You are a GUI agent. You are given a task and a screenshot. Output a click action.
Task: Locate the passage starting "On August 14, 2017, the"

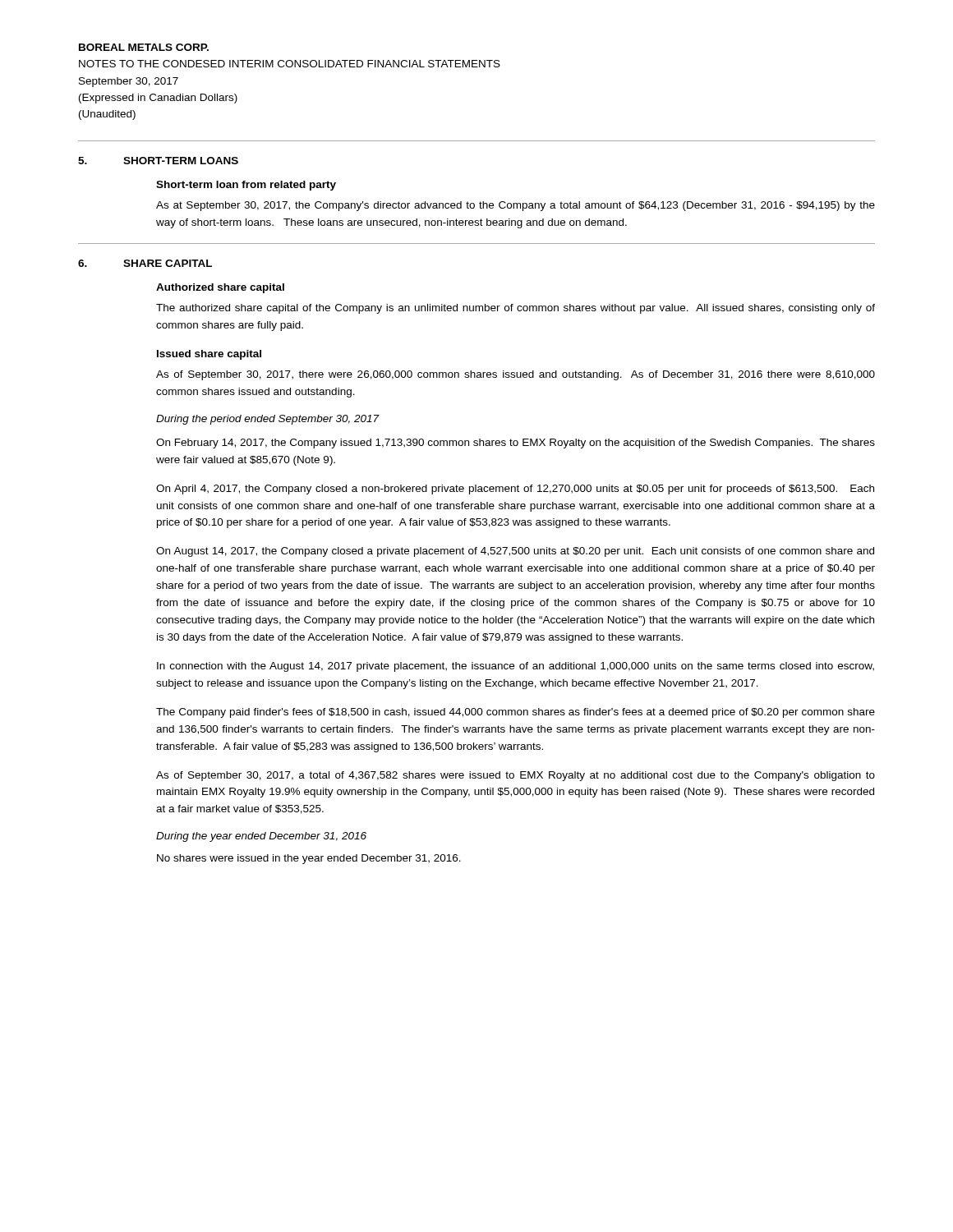point(516,594)
